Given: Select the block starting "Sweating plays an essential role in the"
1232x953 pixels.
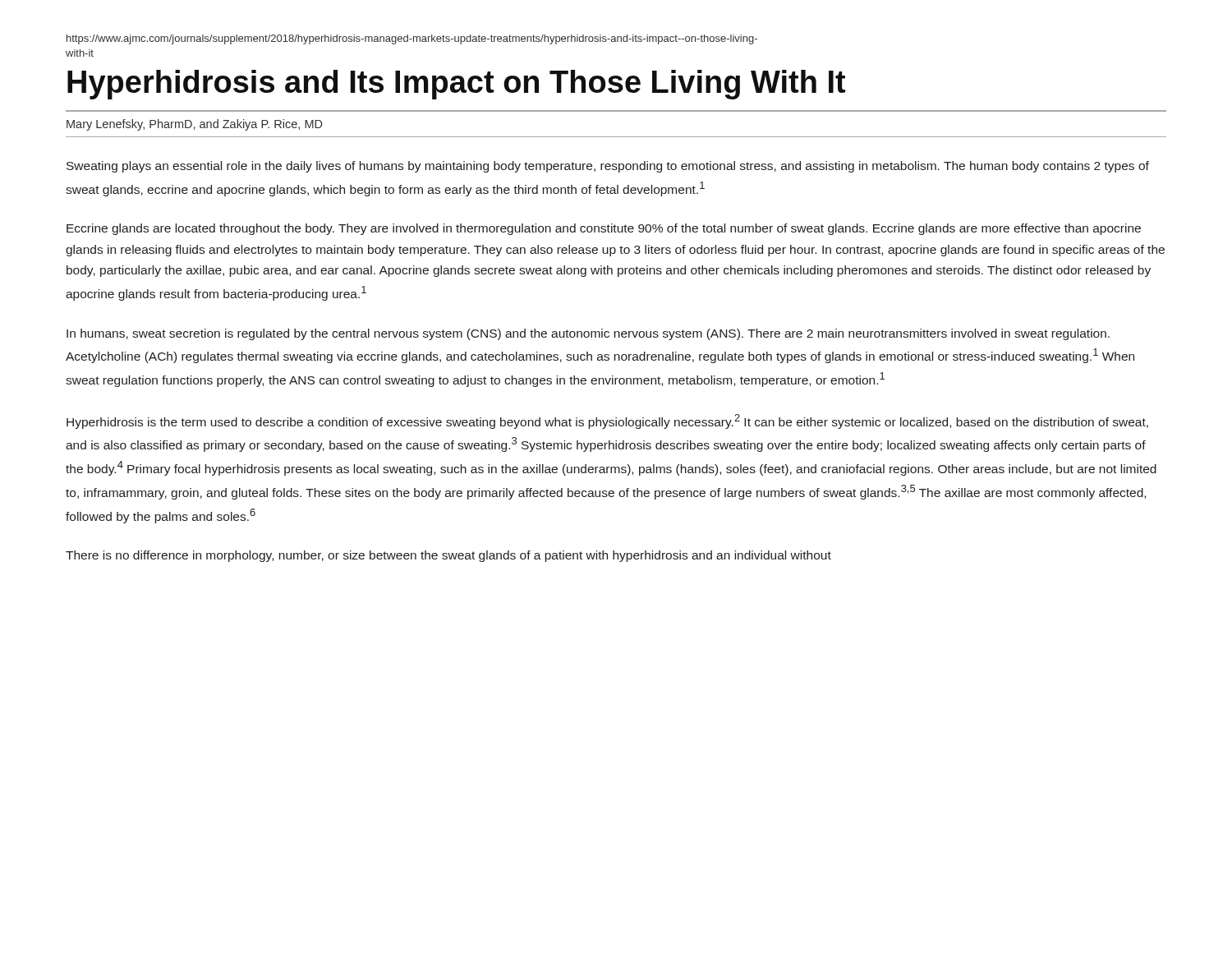Looking at the screenshot, I should (x=607, y=177).
